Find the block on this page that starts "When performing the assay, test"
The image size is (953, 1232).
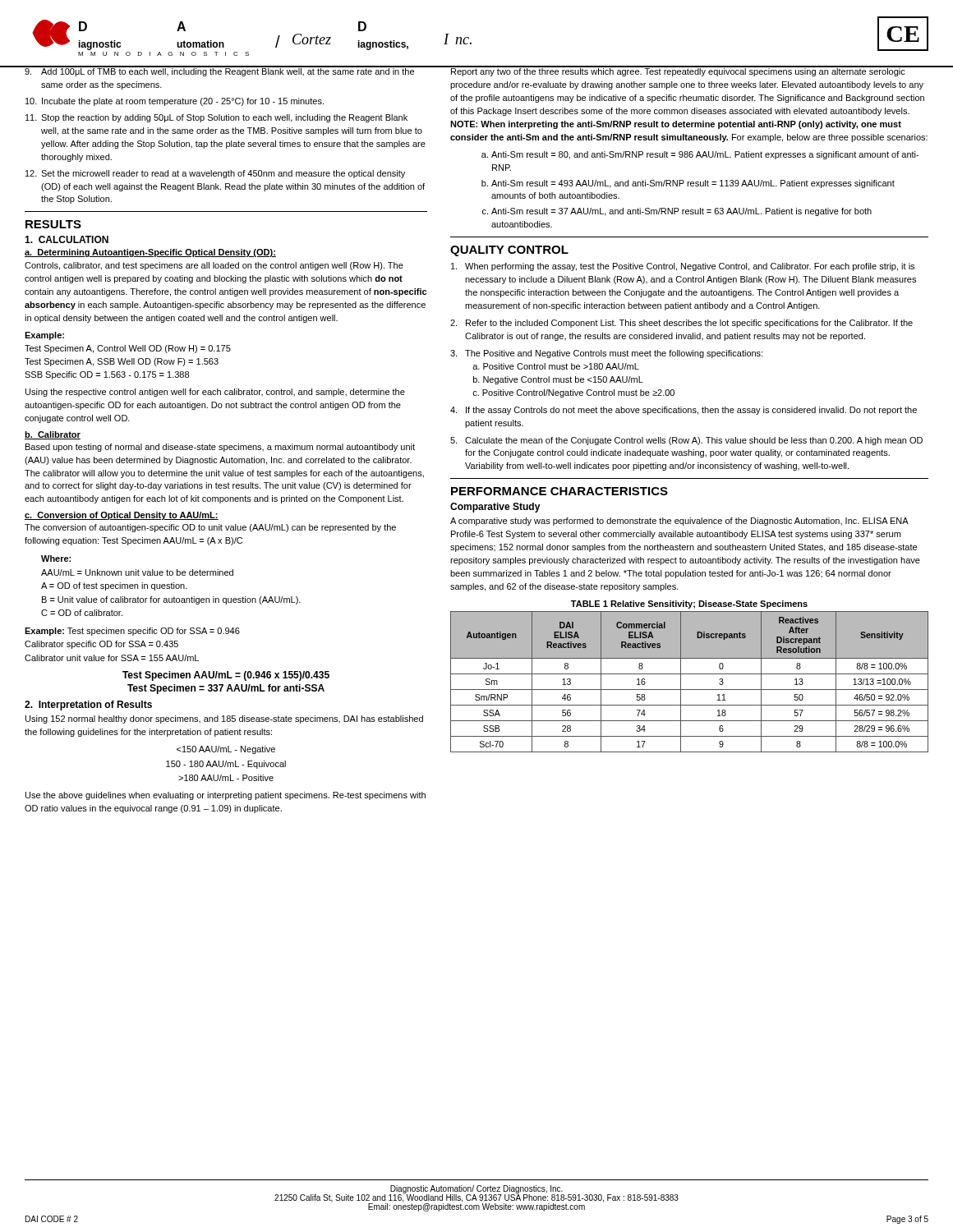[x=689, y=287]
